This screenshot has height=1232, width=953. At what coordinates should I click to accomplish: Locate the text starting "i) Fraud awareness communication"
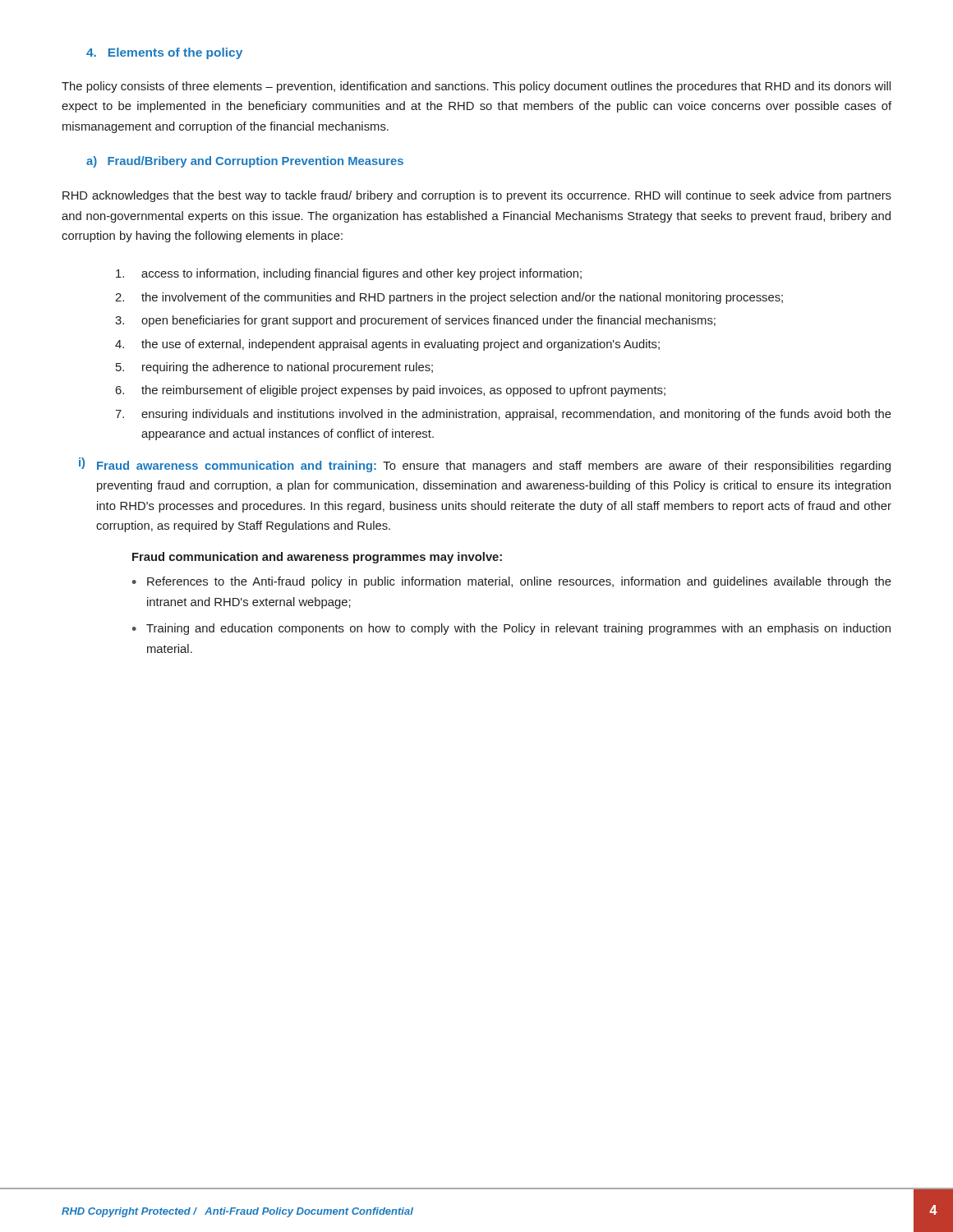point(485,496)
